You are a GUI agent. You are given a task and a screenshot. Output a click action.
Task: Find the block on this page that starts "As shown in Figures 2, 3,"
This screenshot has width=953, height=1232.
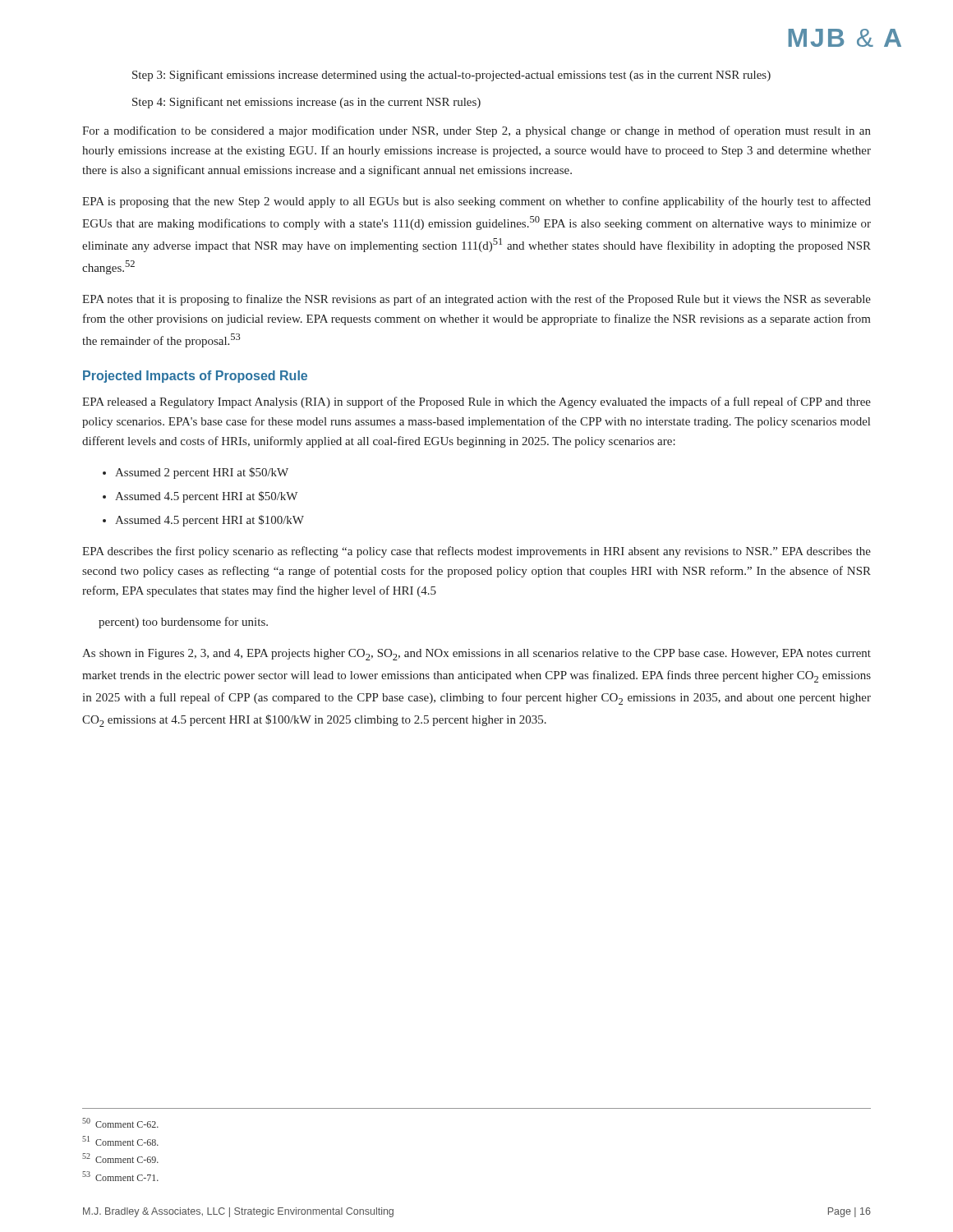(476, 687)
